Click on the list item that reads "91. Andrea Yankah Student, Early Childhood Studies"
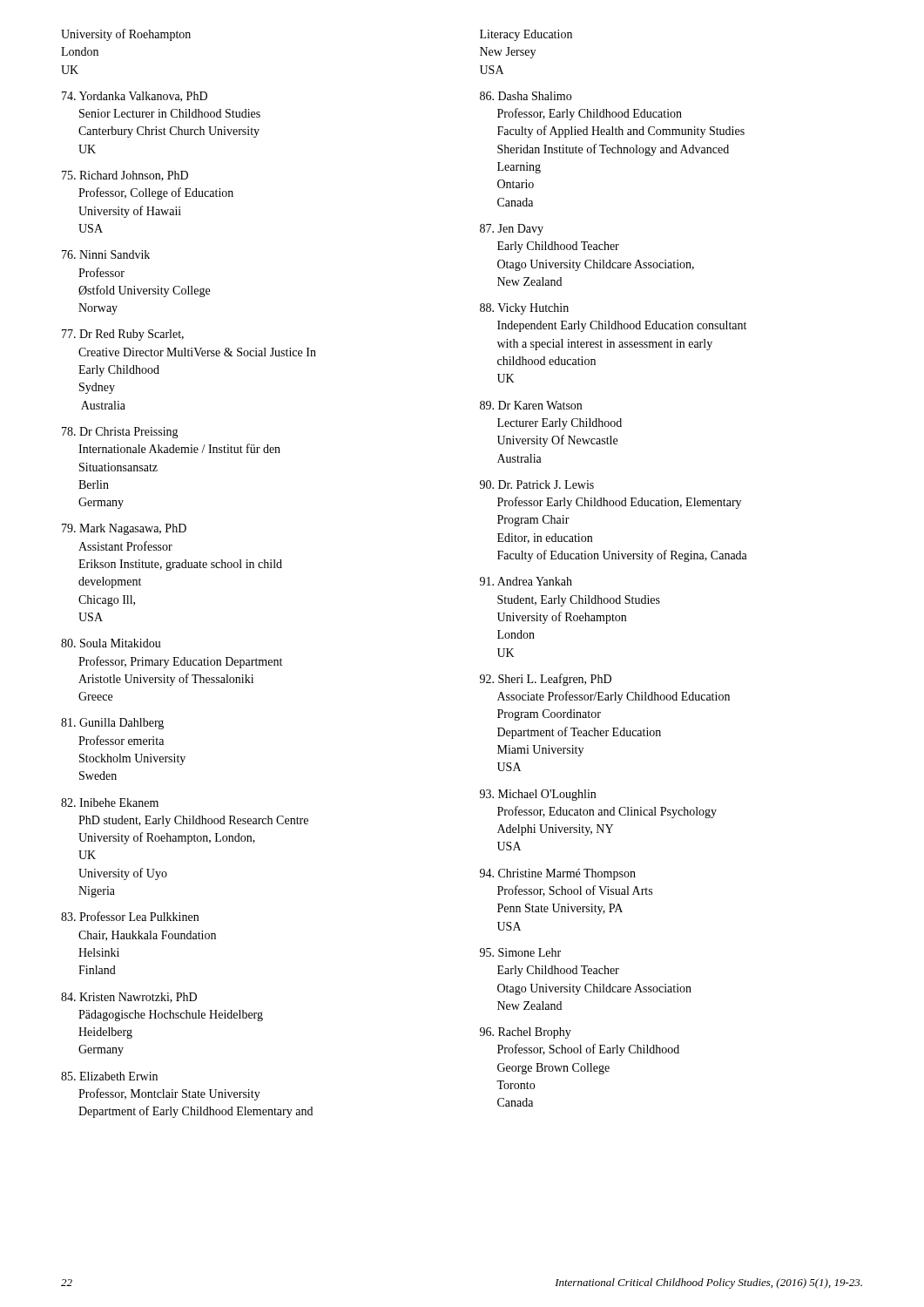Screen dimensions: 1307x924 526,581
